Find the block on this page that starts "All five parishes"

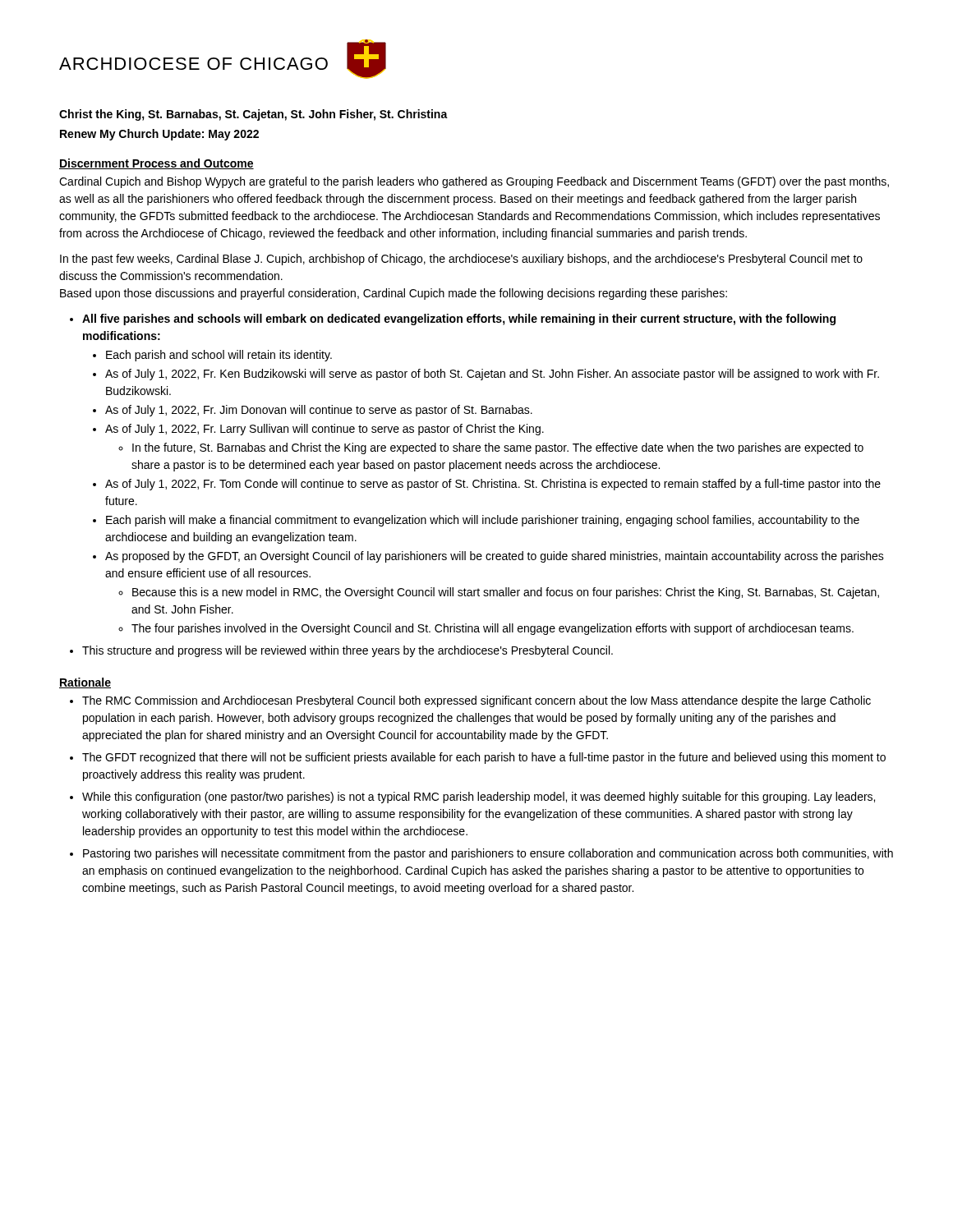[x=488, y=475]
